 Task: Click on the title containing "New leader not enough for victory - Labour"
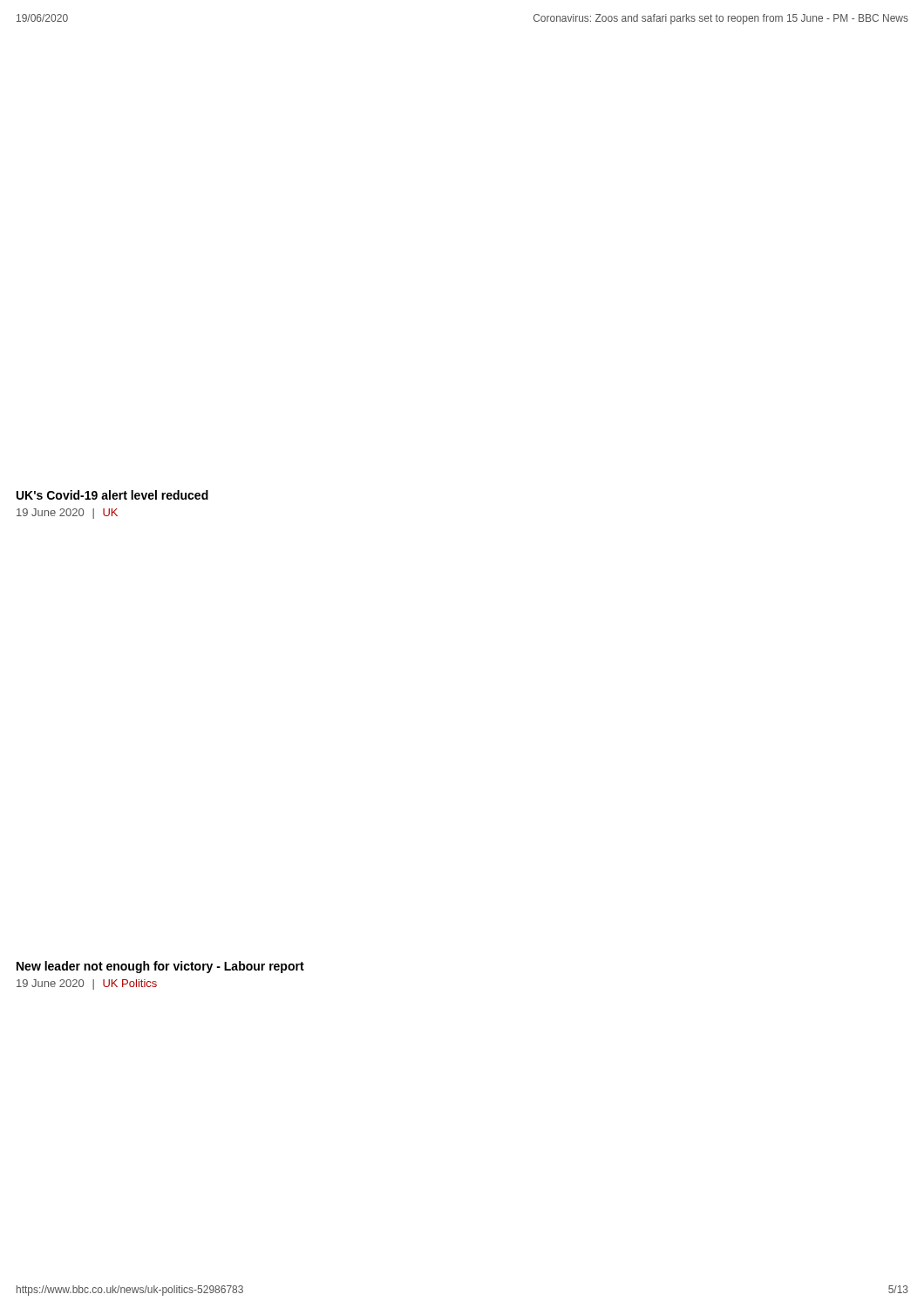pos(160,974)
